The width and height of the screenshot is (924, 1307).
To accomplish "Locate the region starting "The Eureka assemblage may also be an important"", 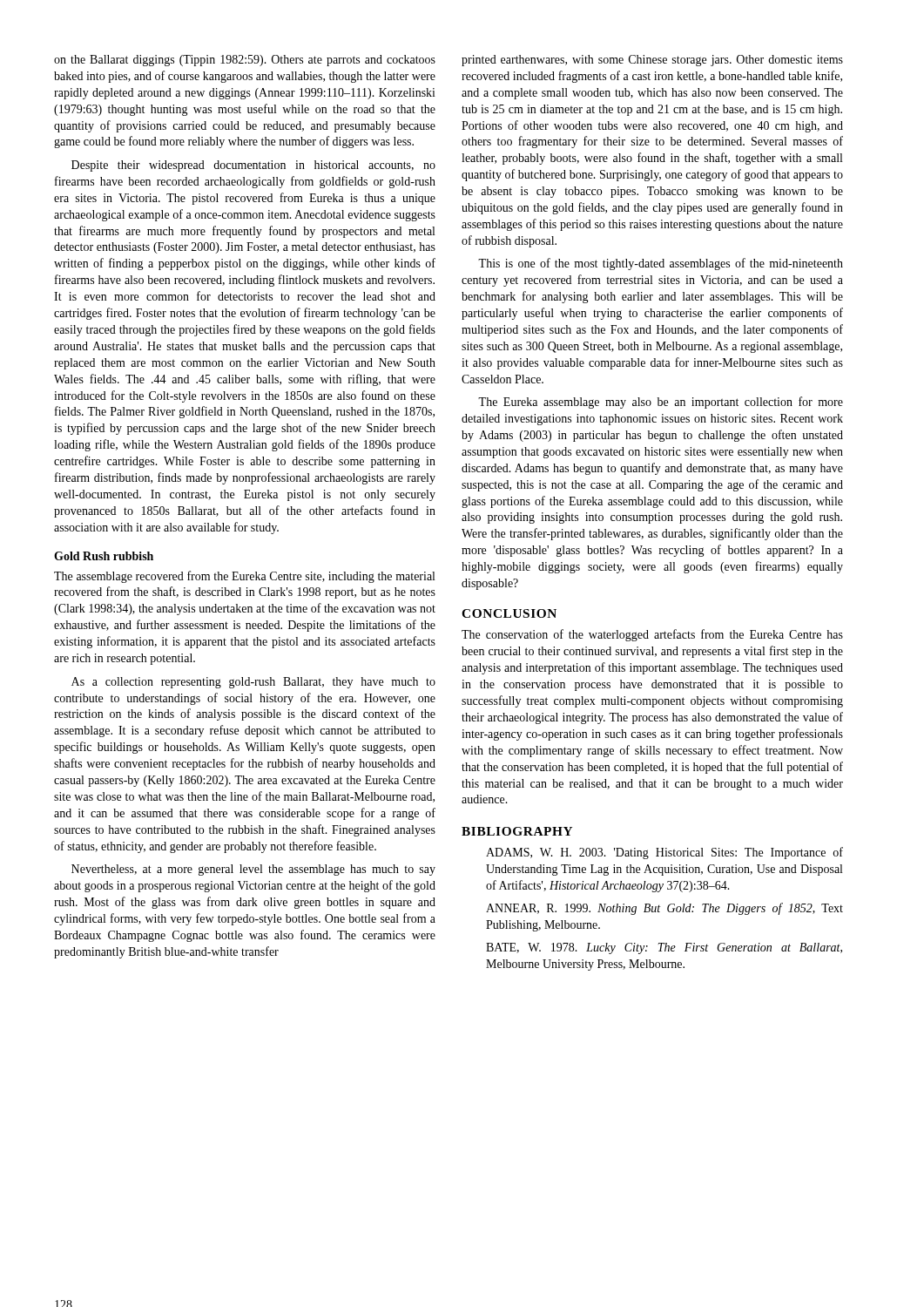I will click(652, 494).
